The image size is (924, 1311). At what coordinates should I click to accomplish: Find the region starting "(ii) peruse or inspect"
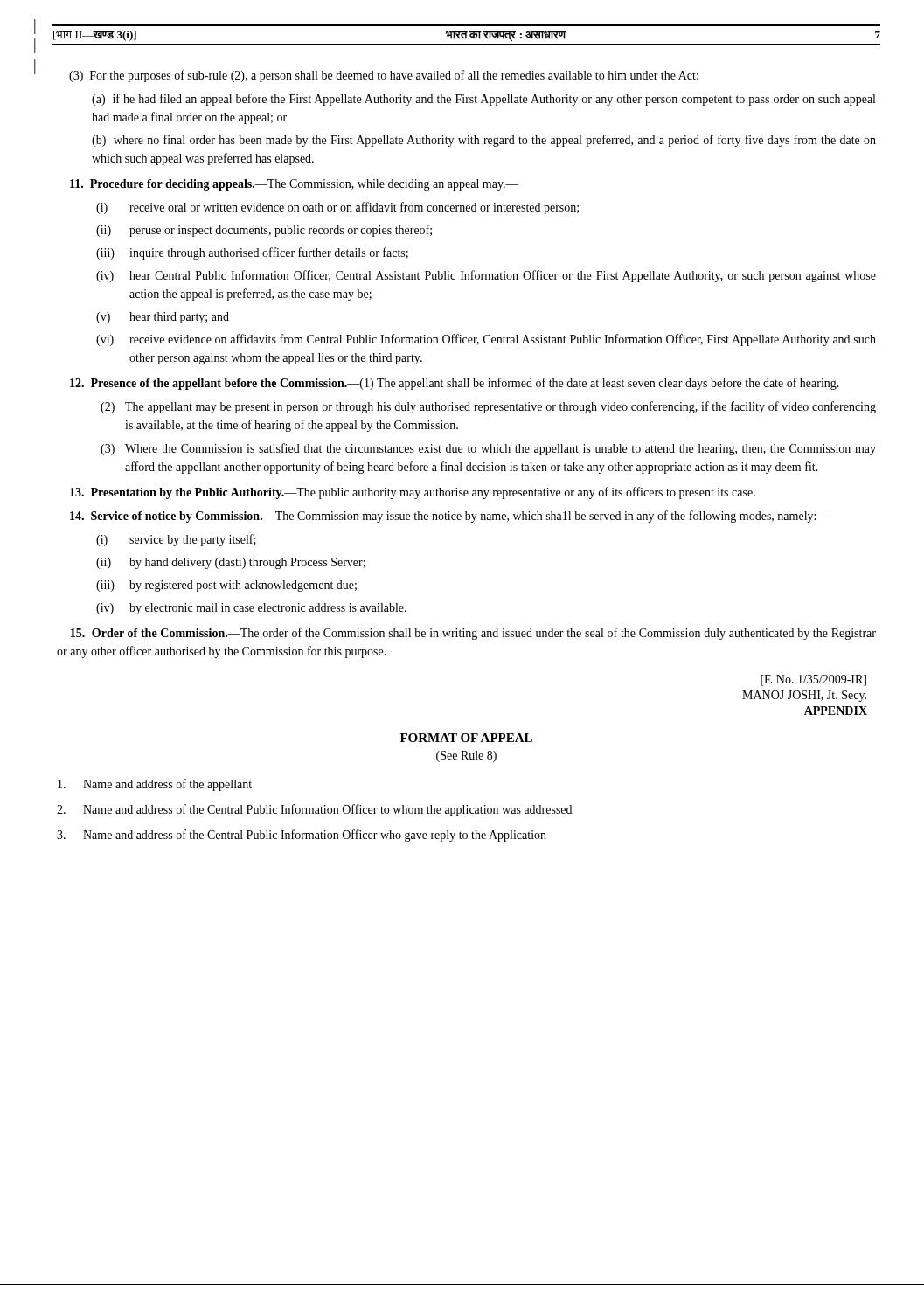[264, 231]
